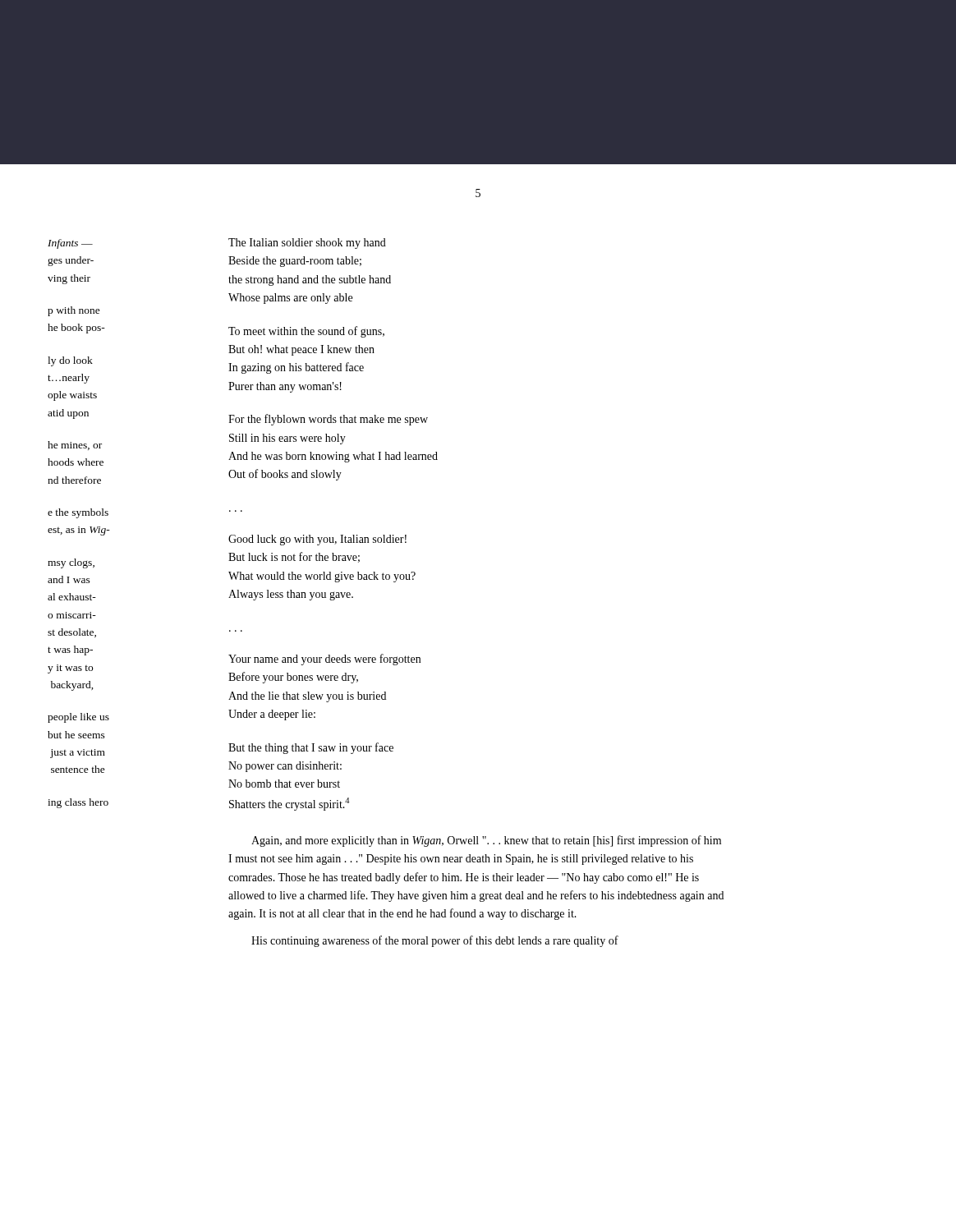This screenshot has height=1232, width=956.
Task: Click on the text block with the text "The Italian soldier shook my hand"
Action: (x=307, y=244)
